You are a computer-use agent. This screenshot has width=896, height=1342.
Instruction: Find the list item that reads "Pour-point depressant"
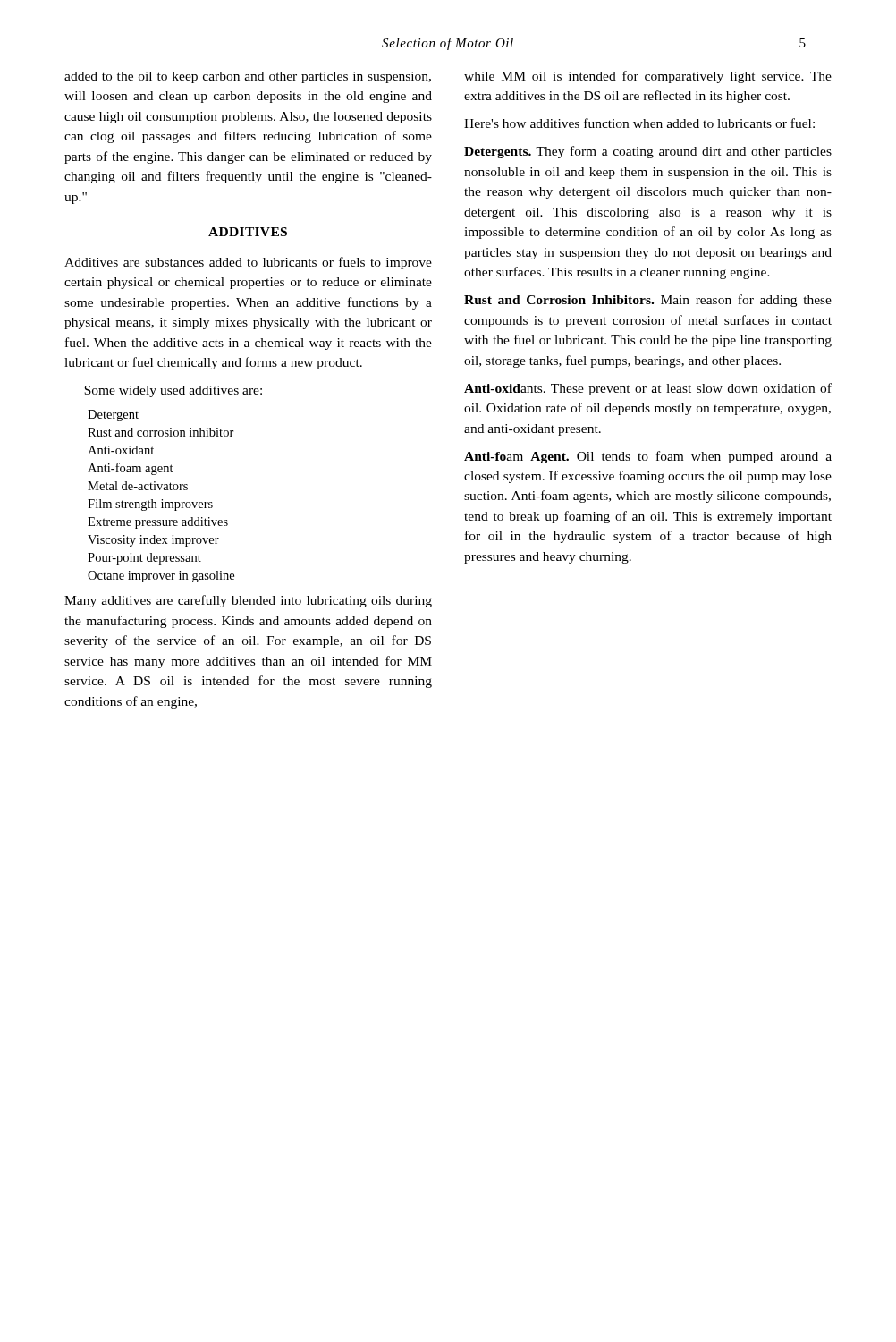[144, 558]
